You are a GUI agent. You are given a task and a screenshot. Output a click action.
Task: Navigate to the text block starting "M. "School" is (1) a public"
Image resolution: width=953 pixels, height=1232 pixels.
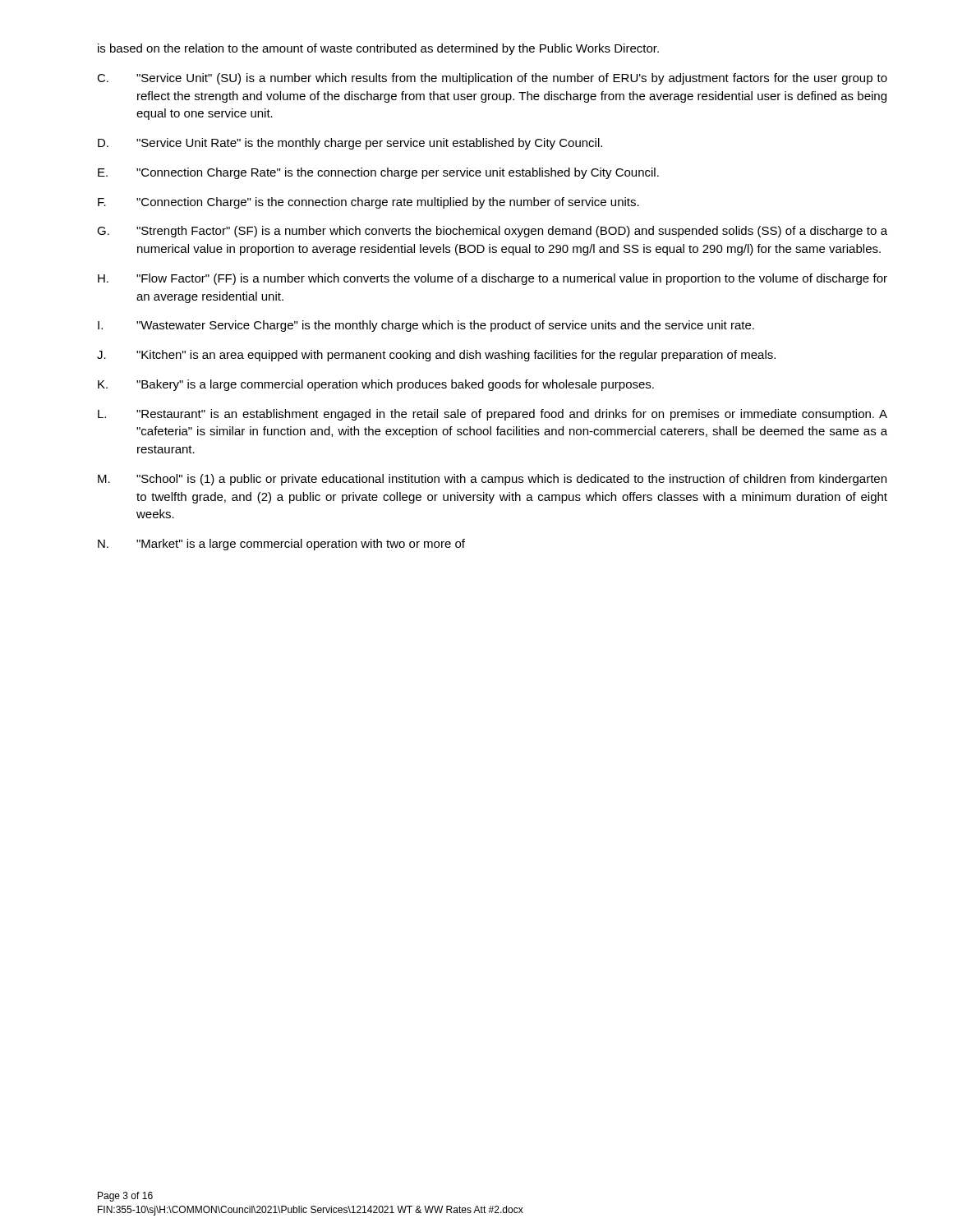point(492,496)
